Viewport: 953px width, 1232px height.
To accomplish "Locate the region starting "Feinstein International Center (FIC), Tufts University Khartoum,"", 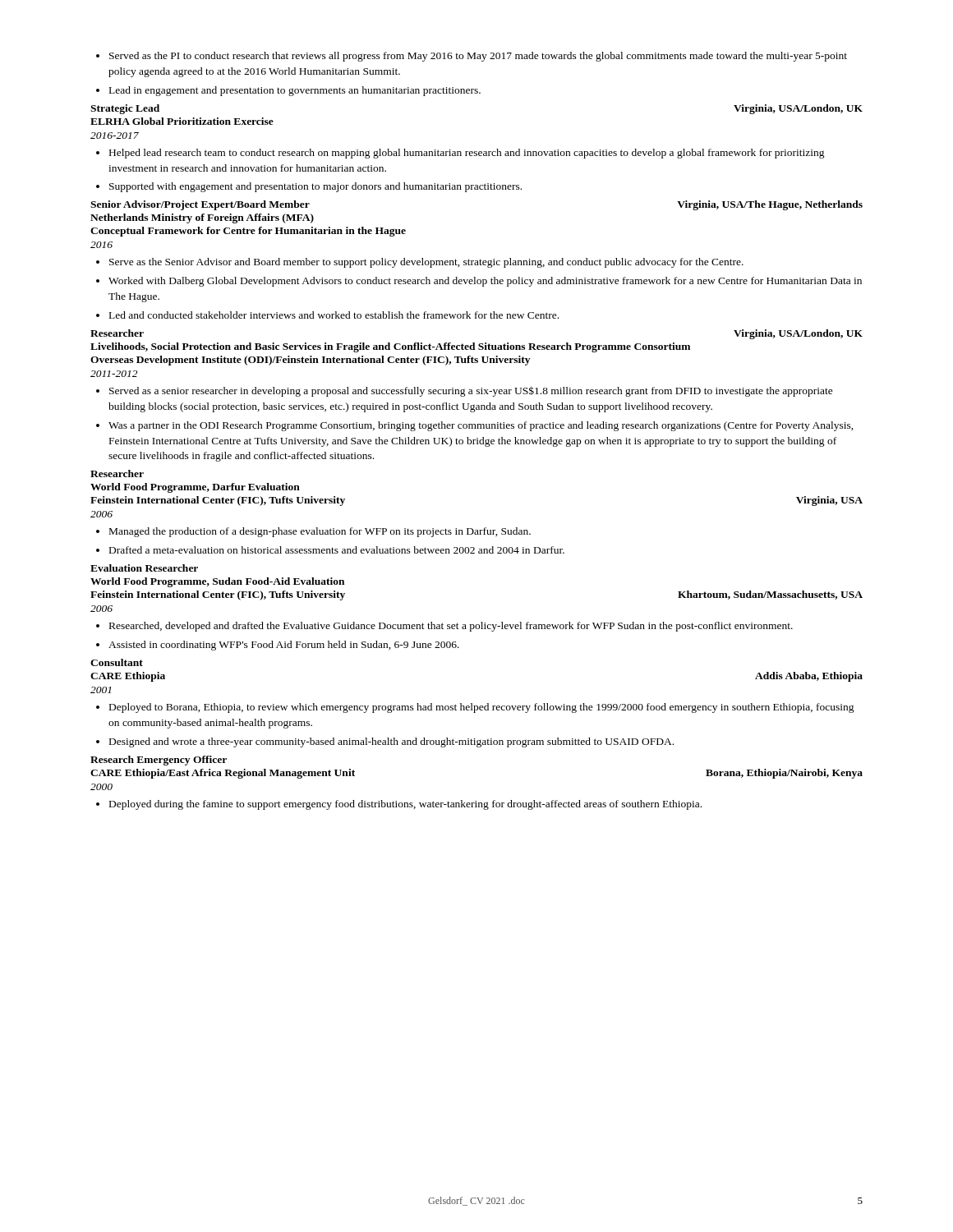I will click(222, 595).
